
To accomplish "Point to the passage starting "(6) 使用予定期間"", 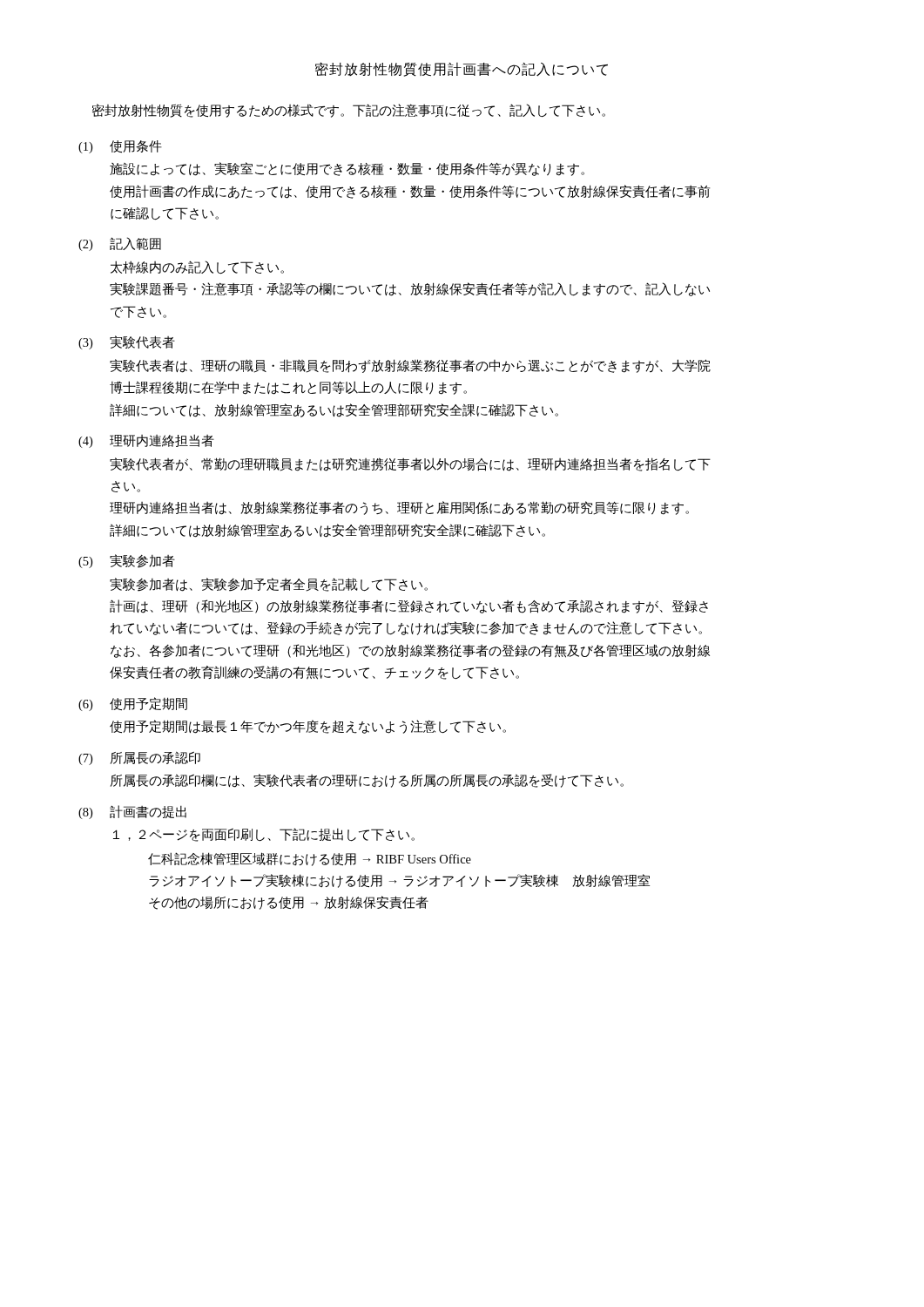I will pyautogui.click(x=133, y=704).
